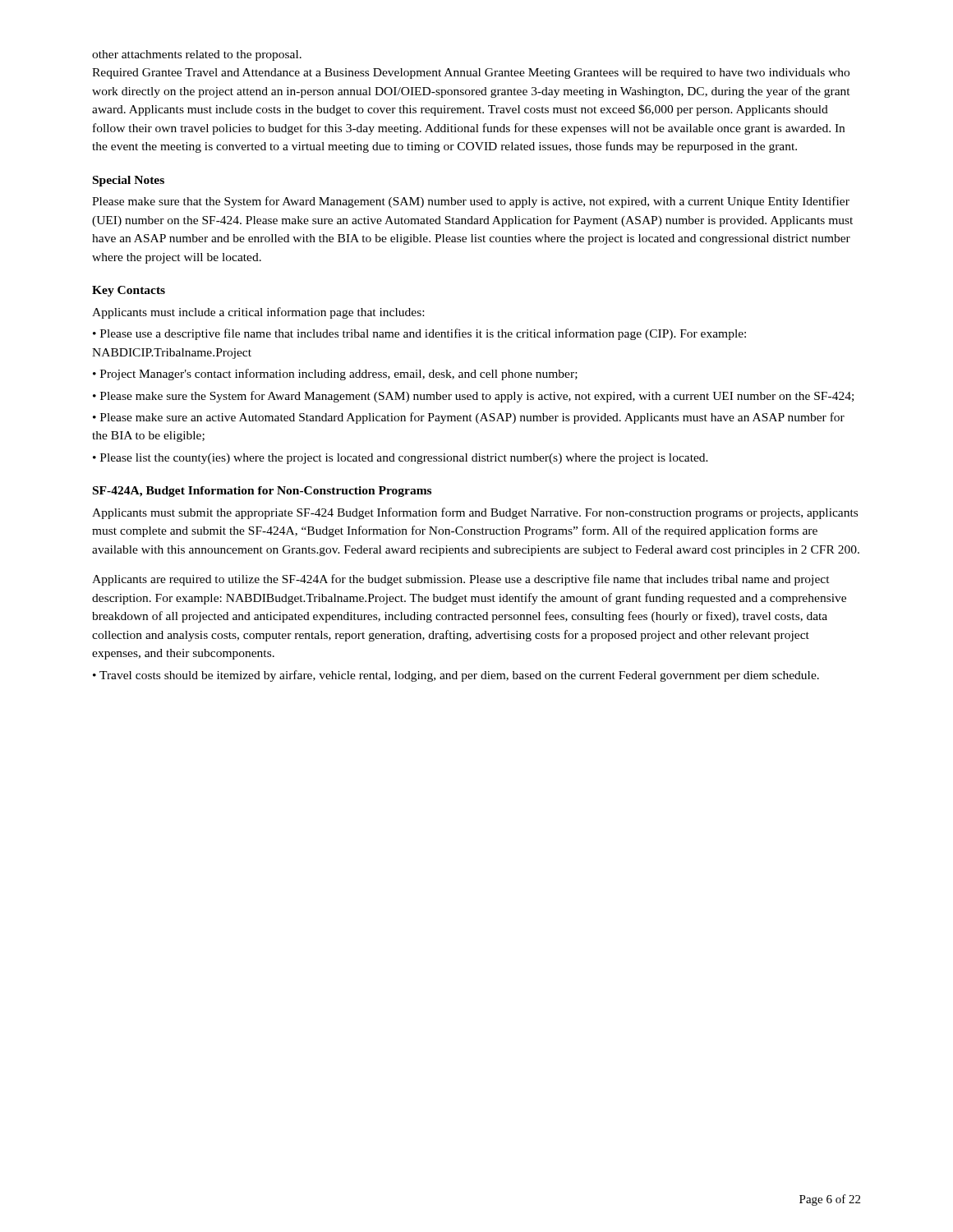
Task: Find the block on this page that starts "Required Grantee Travel and Attendance"
Action: (476, 110)
